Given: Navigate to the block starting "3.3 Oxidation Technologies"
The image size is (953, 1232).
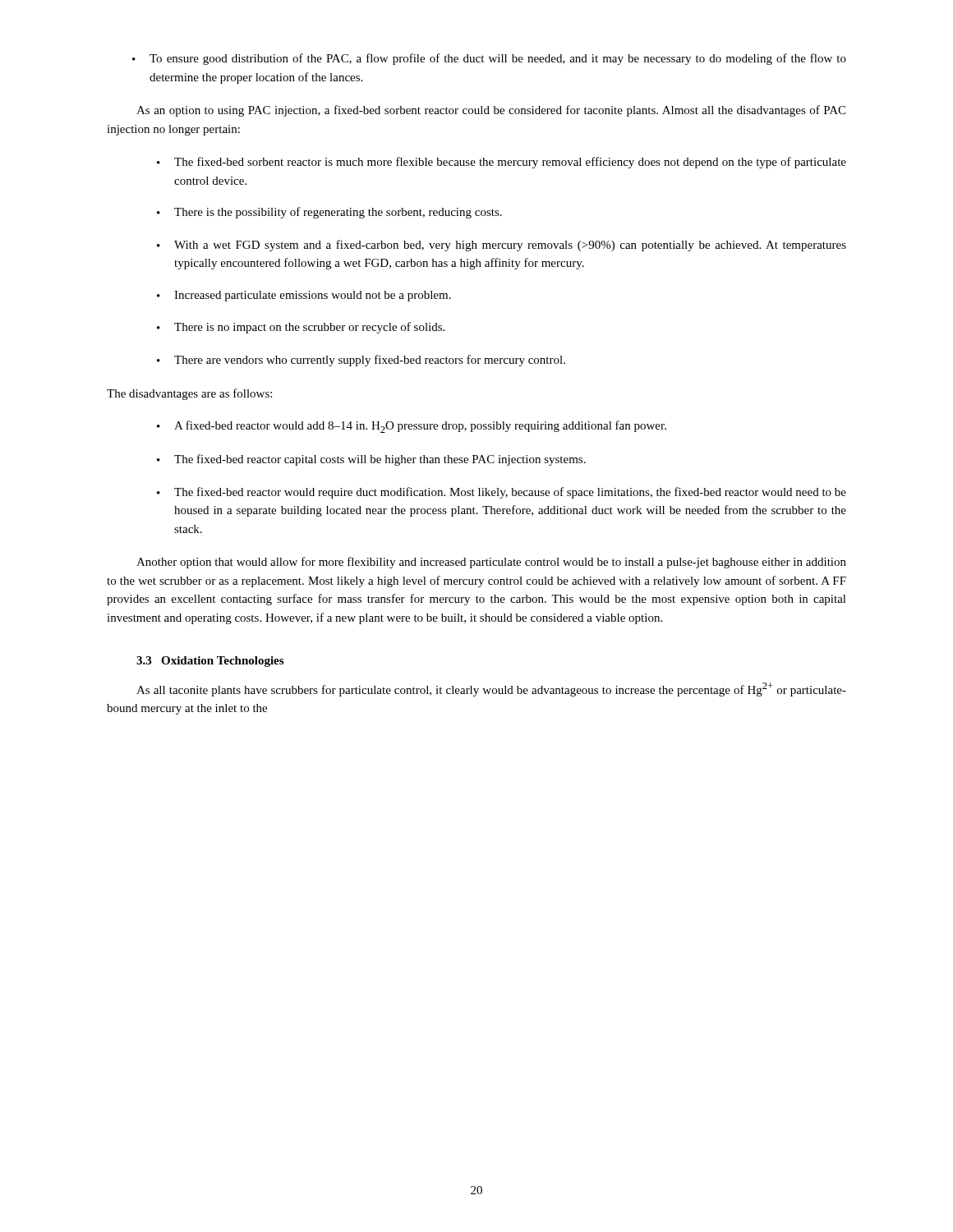Looking at the screenshot, I should (x=210, y=661).
